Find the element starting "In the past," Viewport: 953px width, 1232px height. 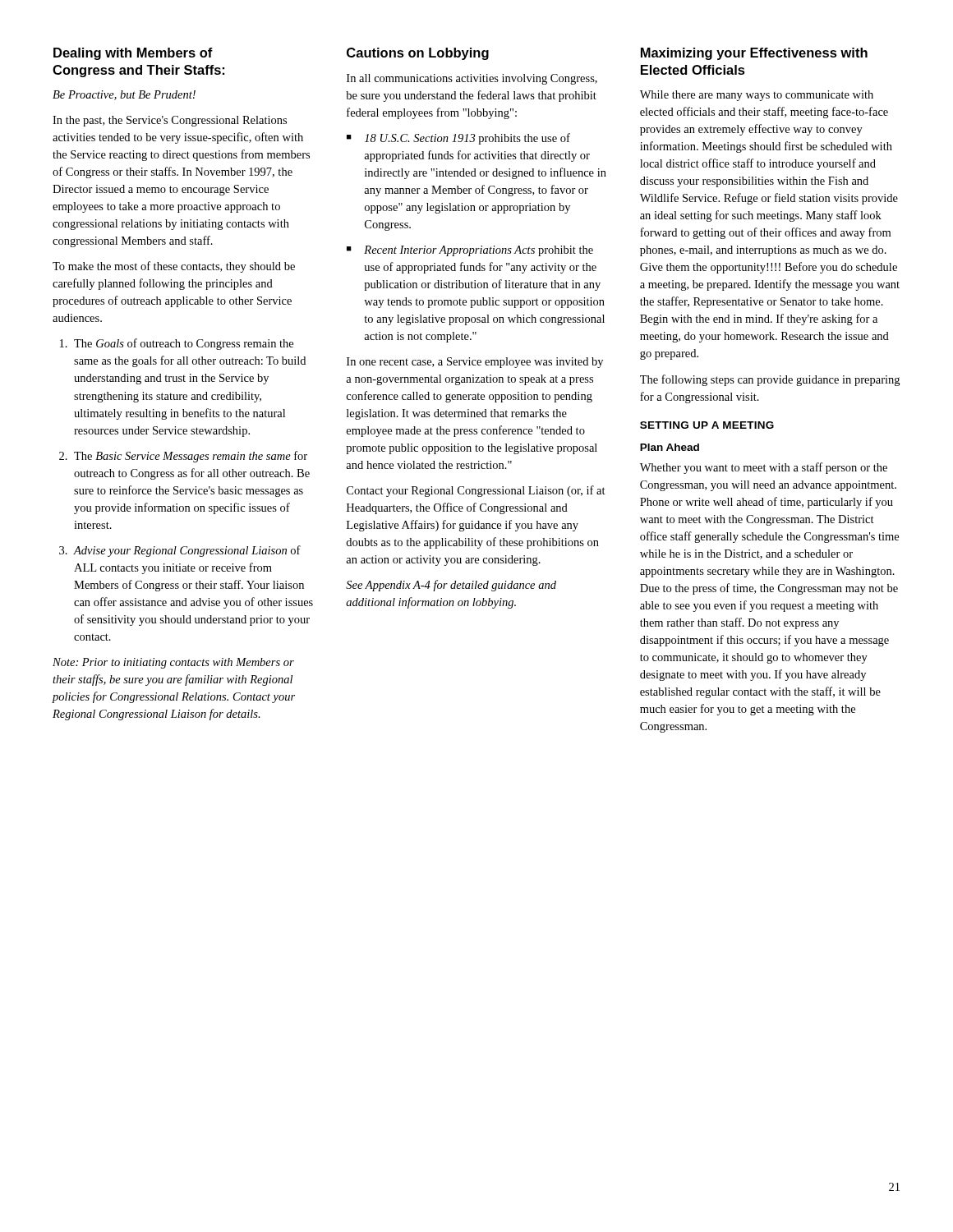point(183,181)
